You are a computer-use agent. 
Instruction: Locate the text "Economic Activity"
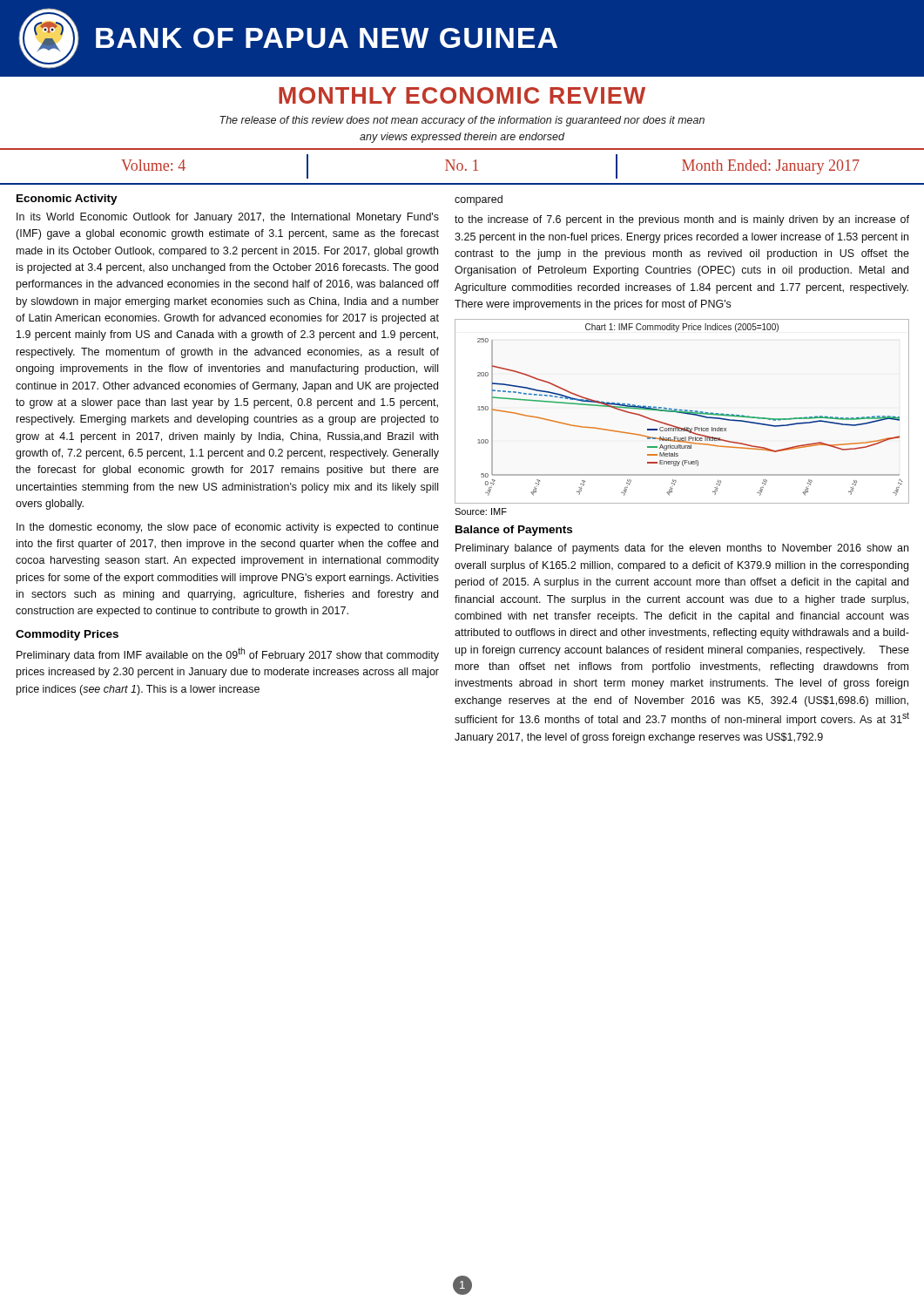66,198
